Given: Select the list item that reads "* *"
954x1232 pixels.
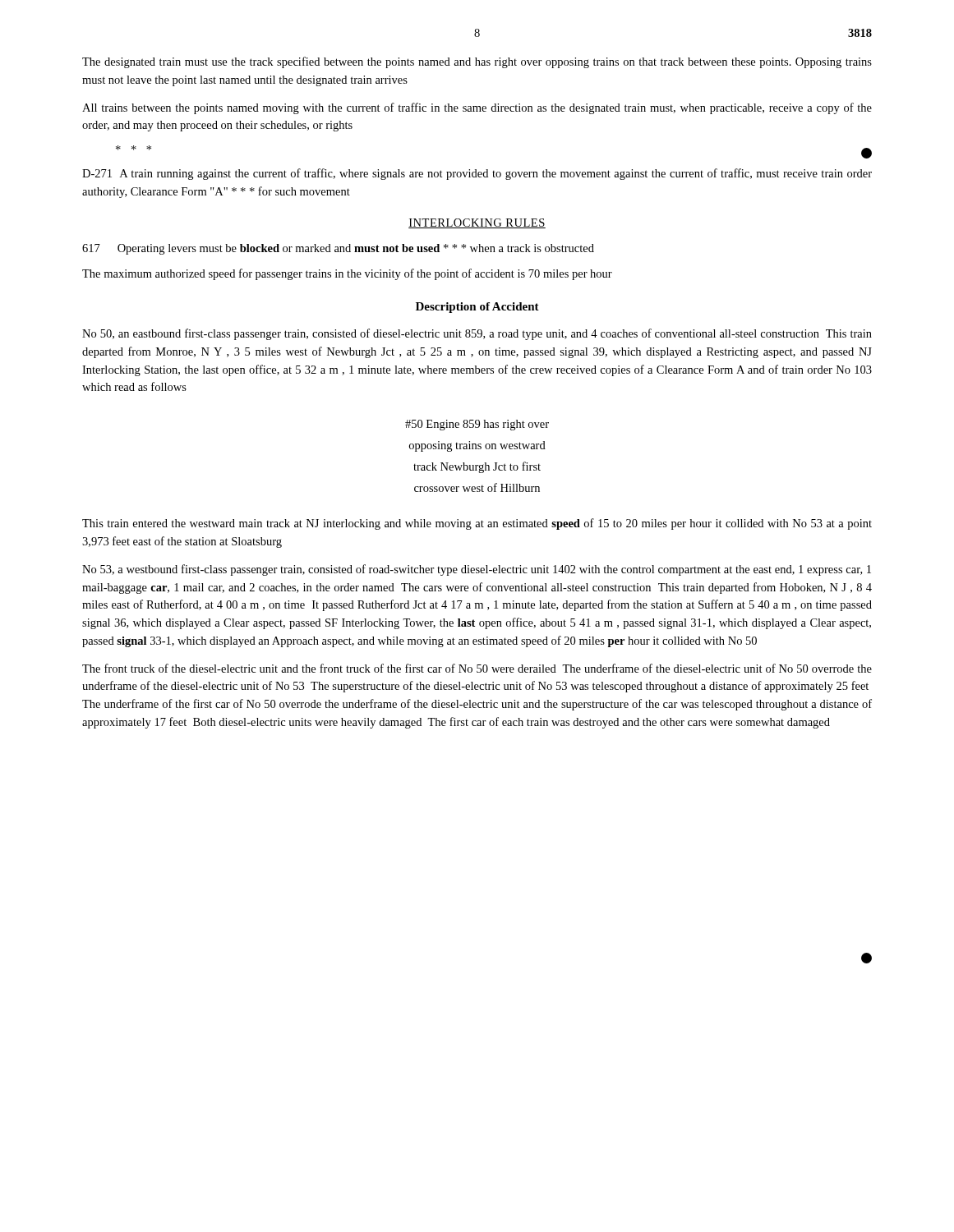Looking at the screenshot, I should point(135,150).
